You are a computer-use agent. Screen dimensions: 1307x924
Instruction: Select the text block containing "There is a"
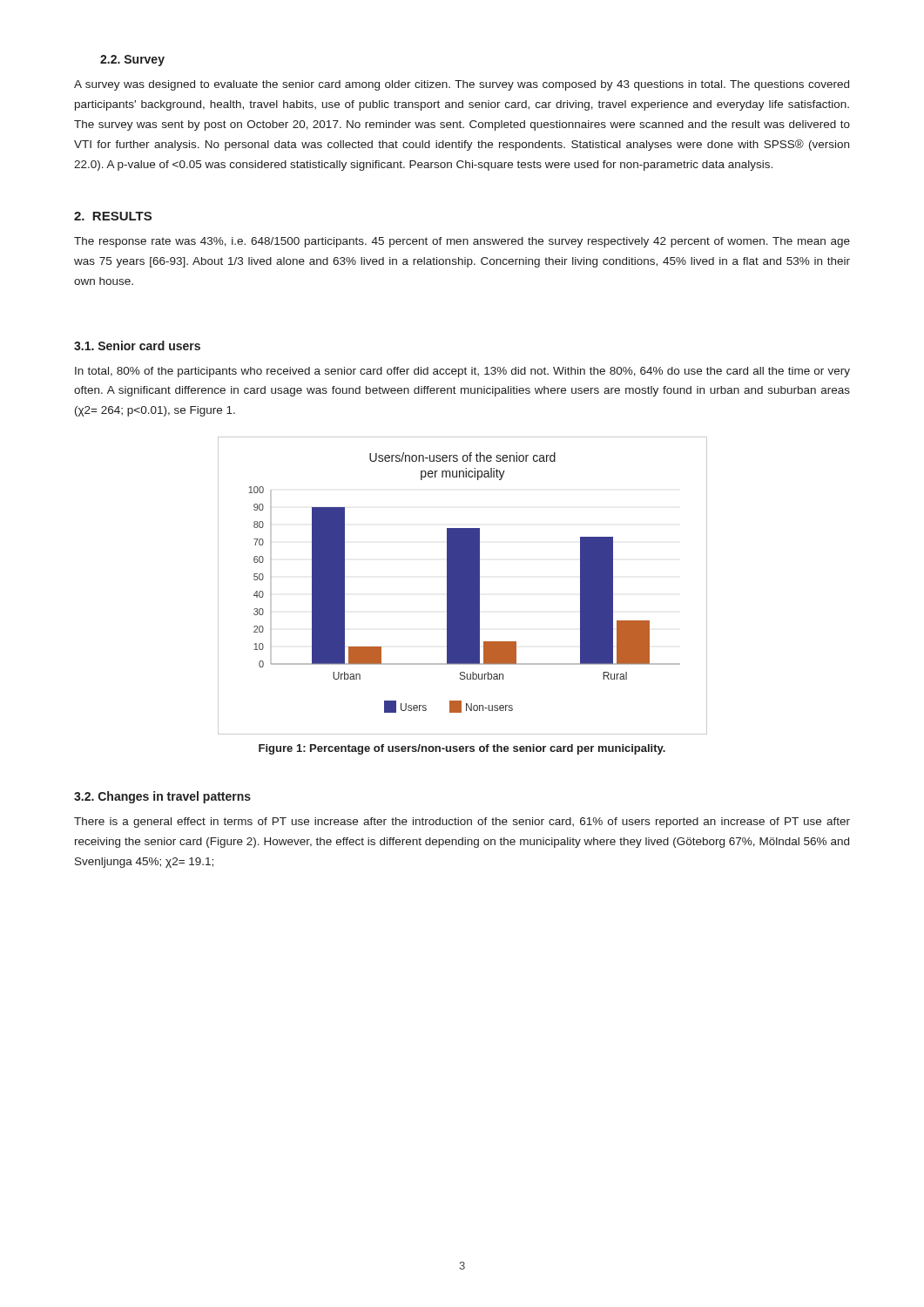coord(462,841)
